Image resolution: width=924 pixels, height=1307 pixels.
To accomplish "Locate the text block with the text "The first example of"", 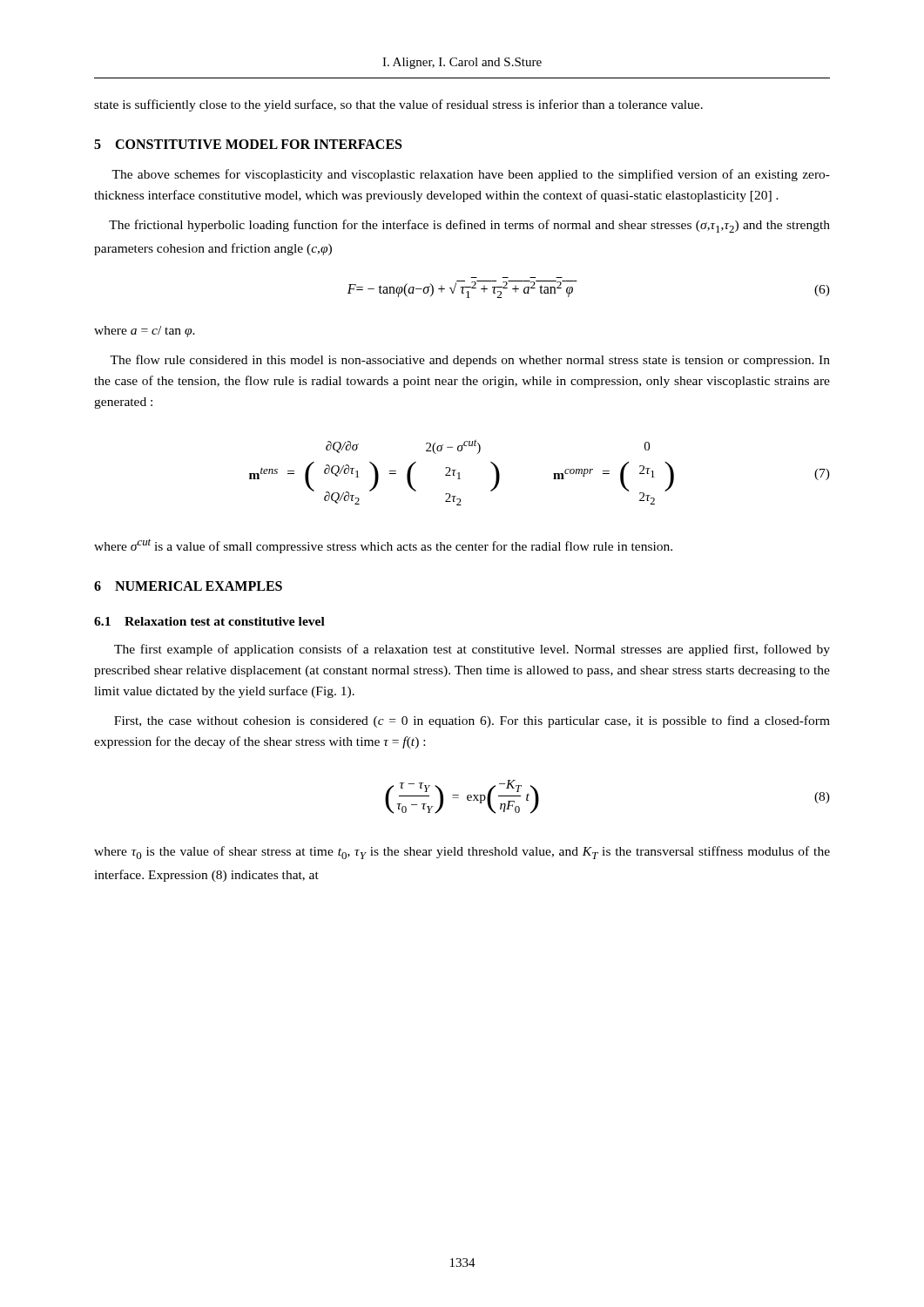I will click(462, 669).
